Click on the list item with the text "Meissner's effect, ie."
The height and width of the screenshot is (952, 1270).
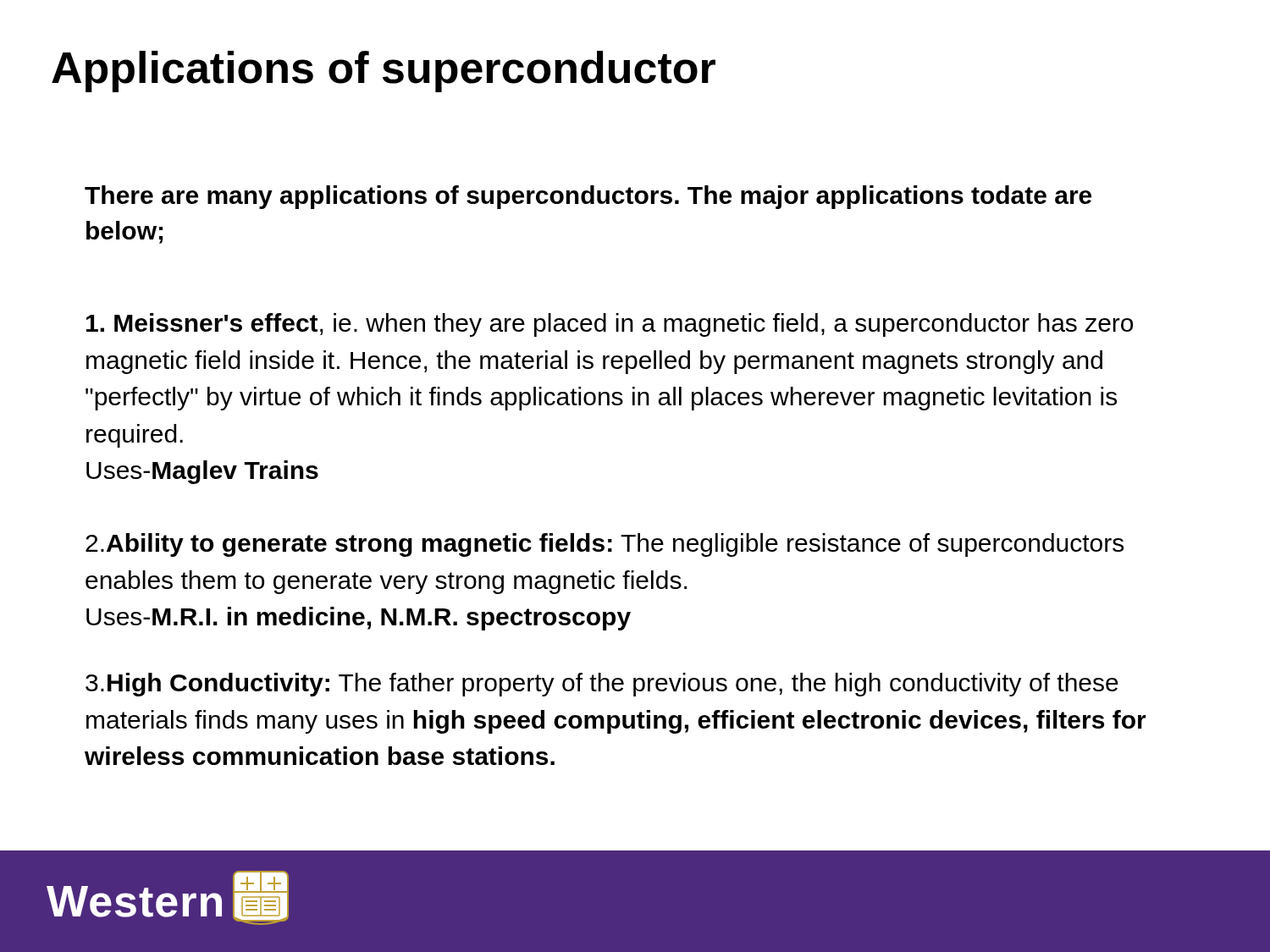tap(627, 397)
